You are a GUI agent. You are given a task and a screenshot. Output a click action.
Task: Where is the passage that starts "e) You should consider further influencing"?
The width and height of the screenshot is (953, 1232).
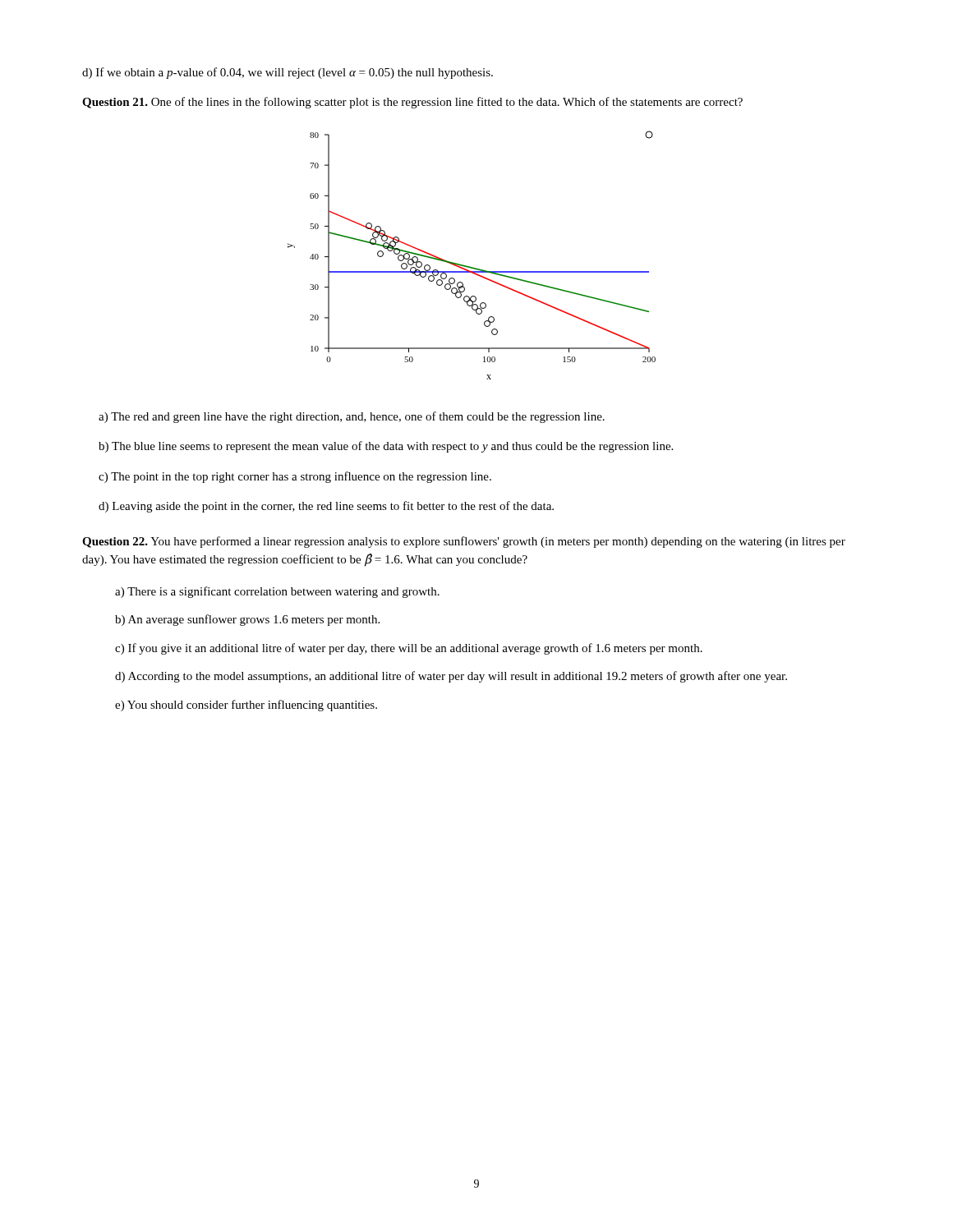pyautogui.click(x=246, y=704)
